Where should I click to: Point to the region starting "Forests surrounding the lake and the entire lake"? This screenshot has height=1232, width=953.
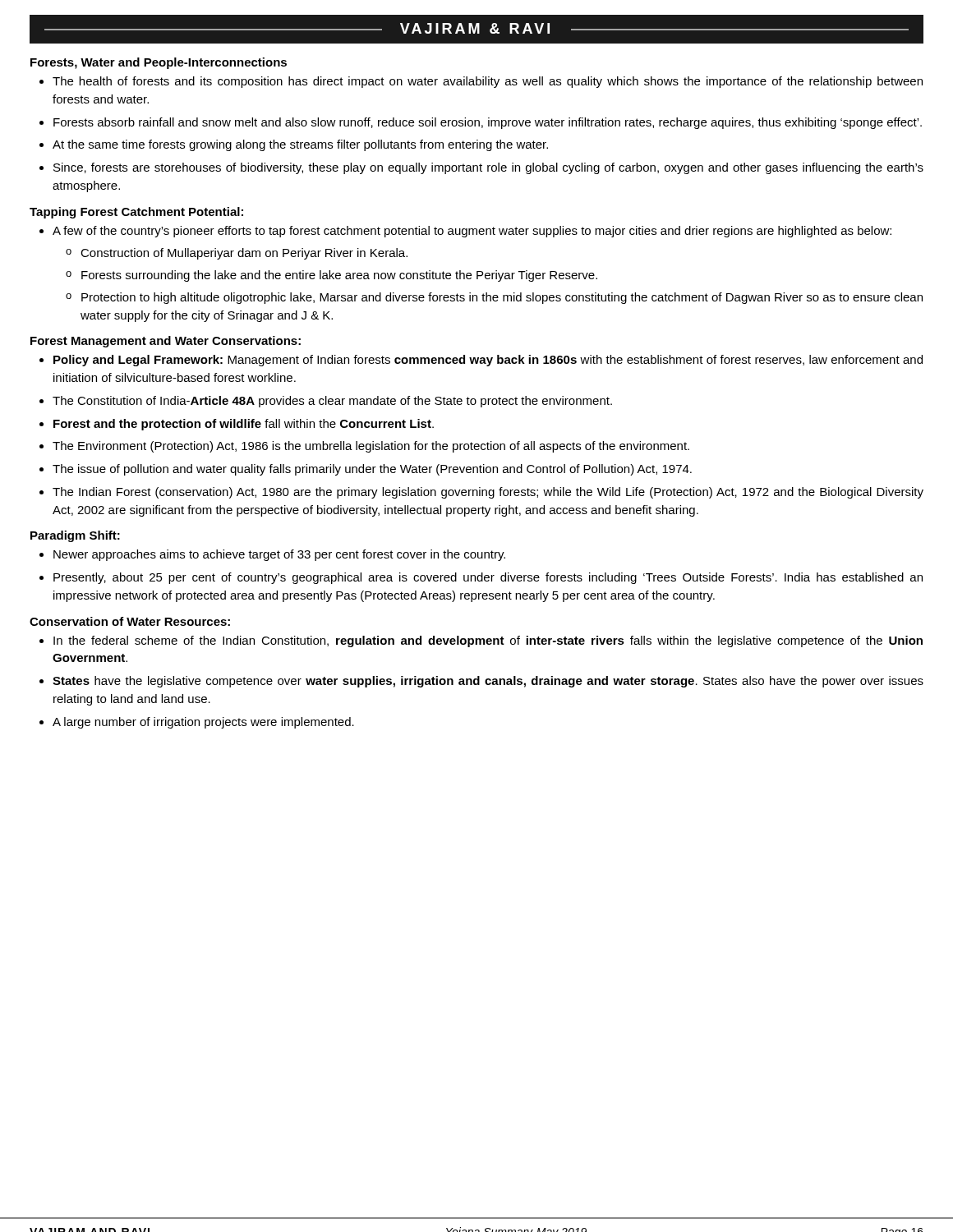[339, 275]
